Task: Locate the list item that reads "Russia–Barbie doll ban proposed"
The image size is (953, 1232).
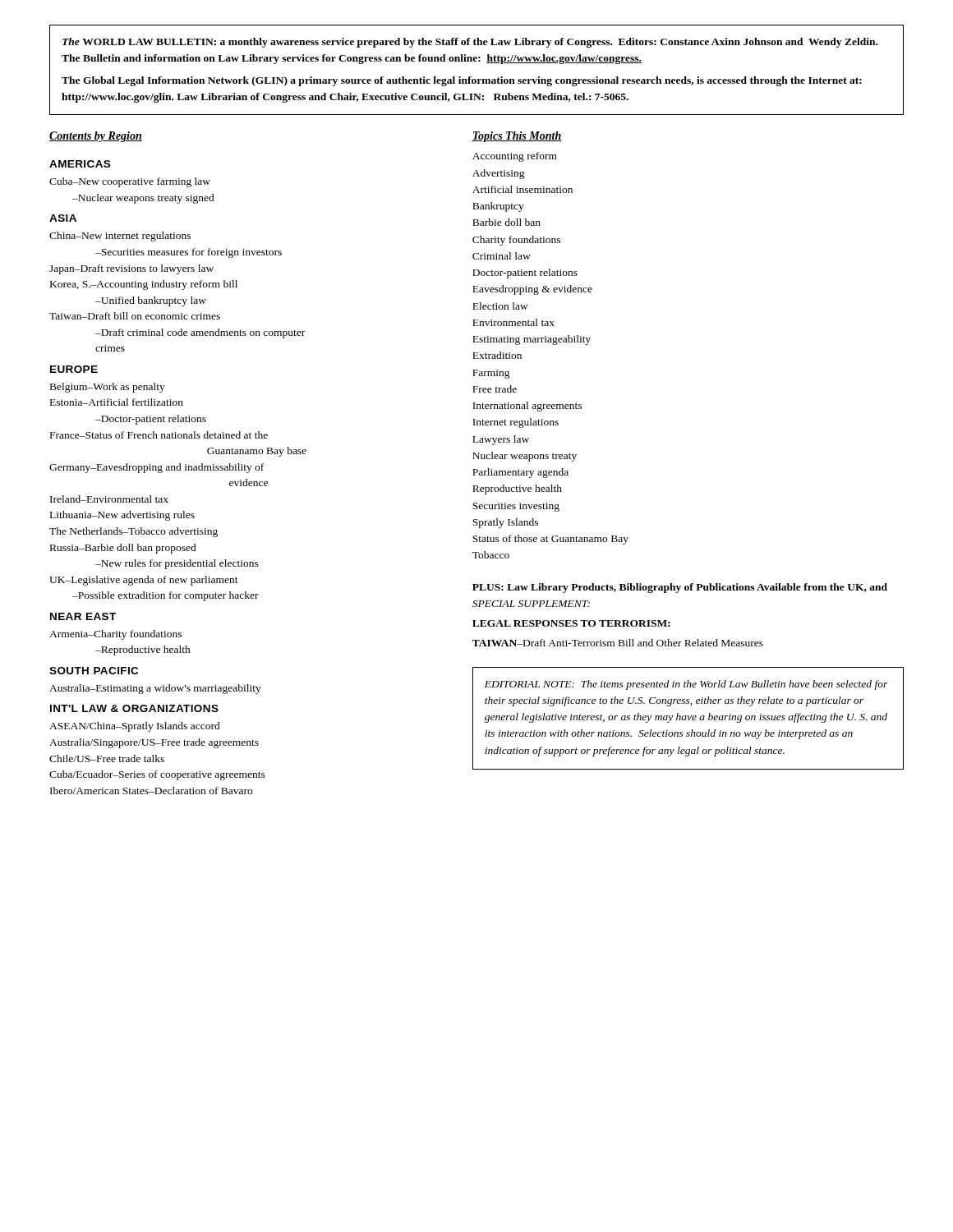Action: point(123,549)
